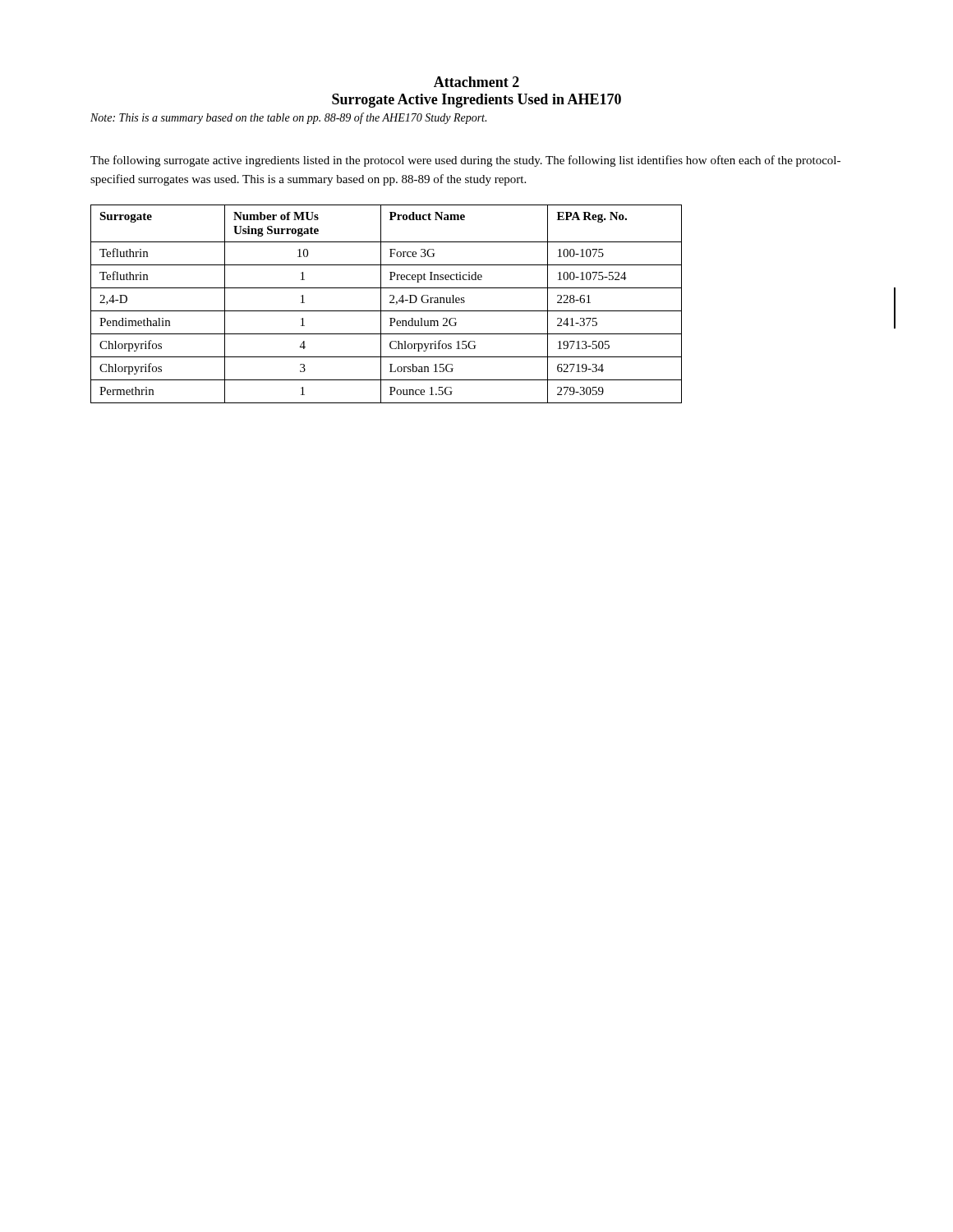953x1232 pixels.
Task: Where is the caption that starts "Note: This is a summary based on"?
Action: [x=289, y=118]
